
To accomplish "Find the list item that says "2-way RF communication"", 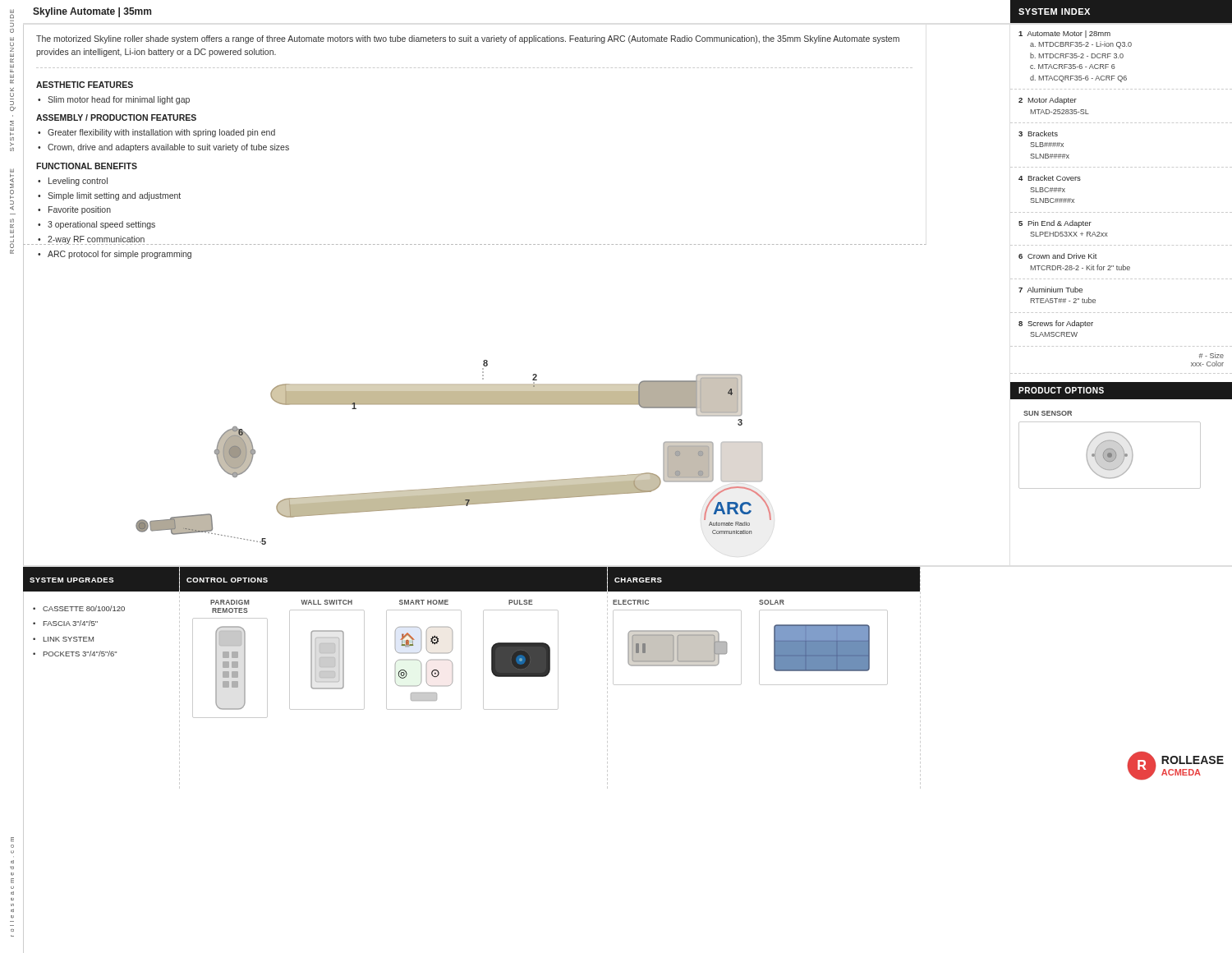I will click(96, 239).
